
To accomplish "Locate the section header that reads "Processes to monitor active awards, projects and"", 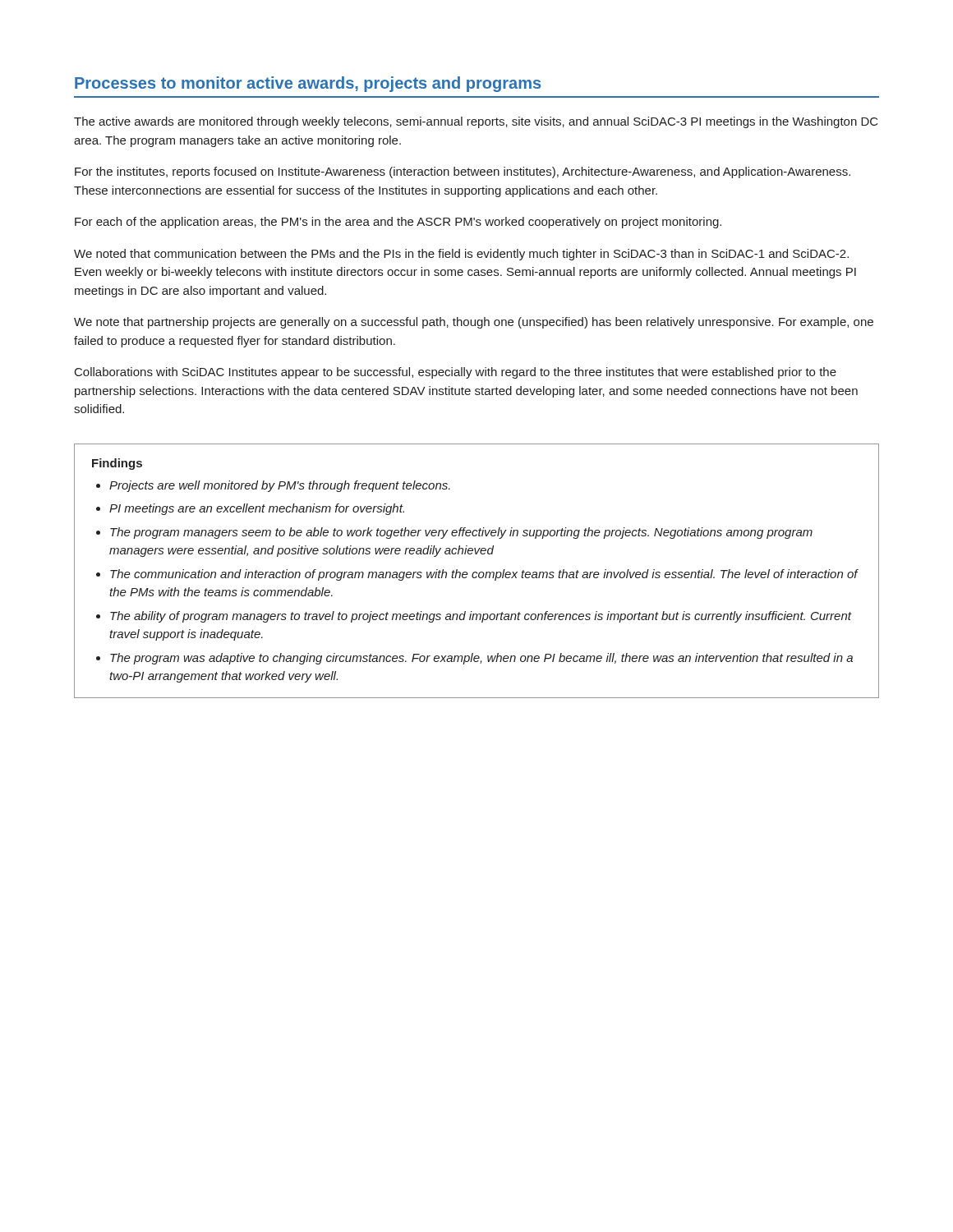I will pos(308,83).
